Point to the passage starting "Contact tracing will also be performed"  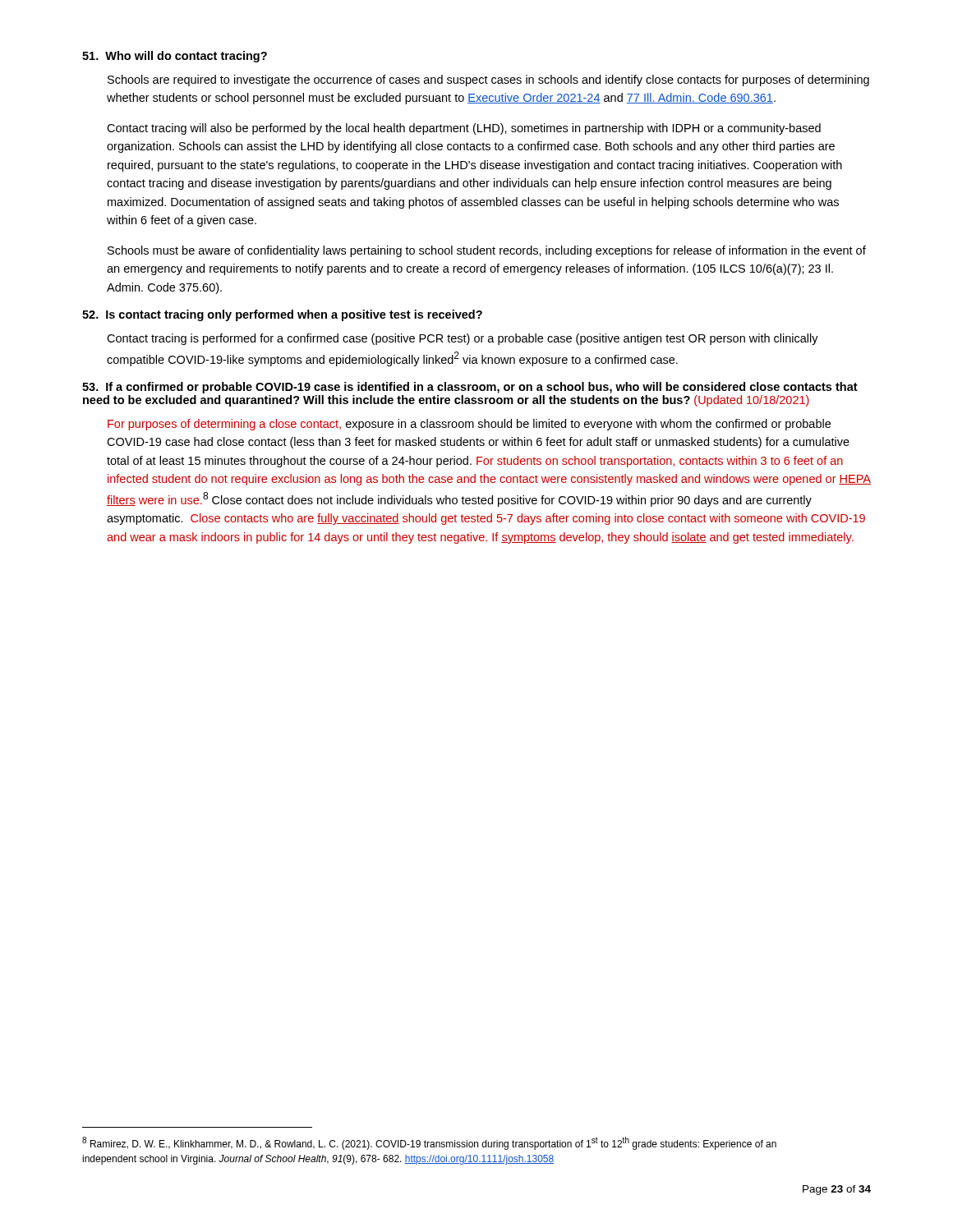[475, 174]
